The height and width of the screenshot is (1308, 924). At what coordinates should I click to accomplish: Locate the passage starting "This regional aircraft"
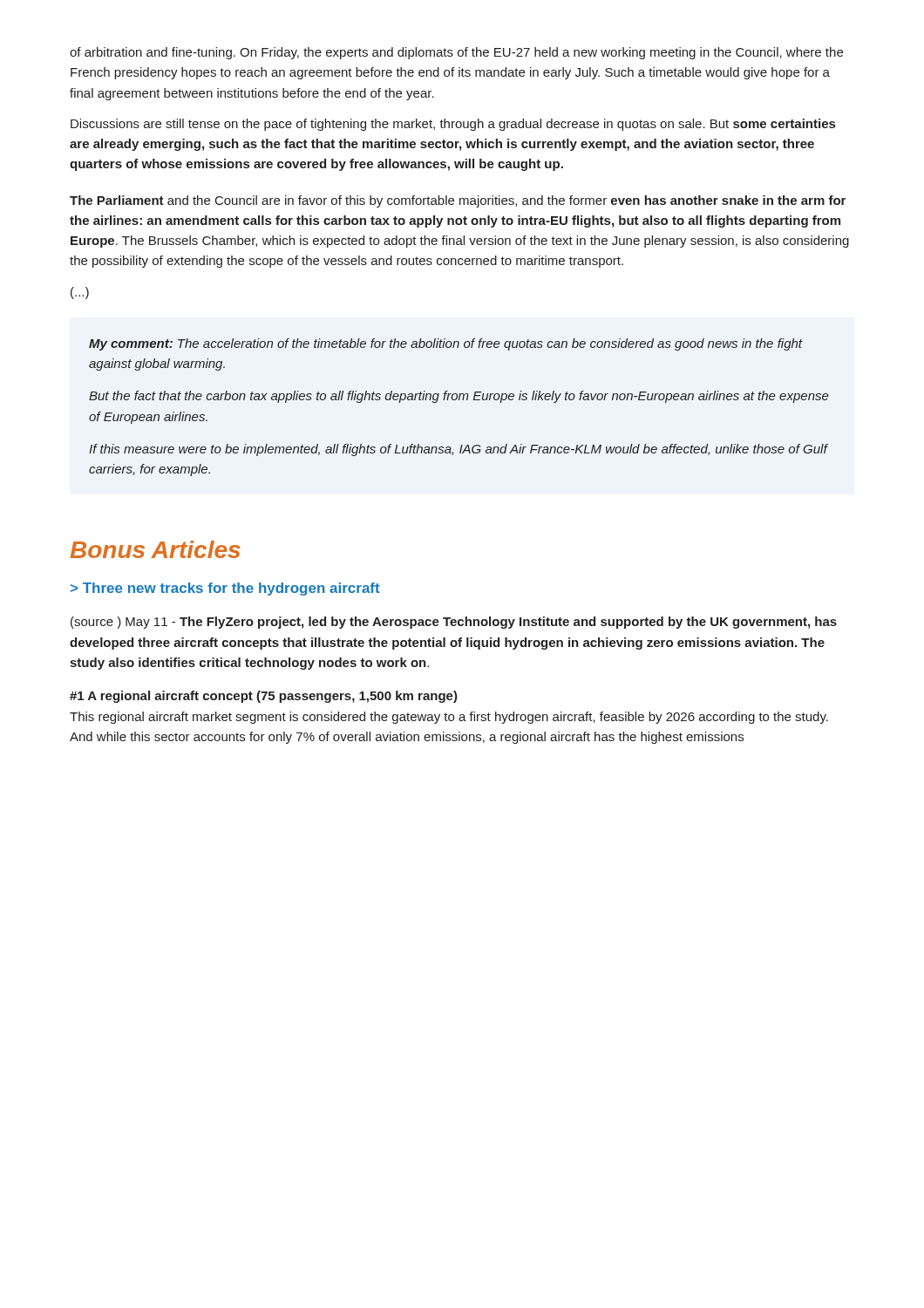pos(462,727)
